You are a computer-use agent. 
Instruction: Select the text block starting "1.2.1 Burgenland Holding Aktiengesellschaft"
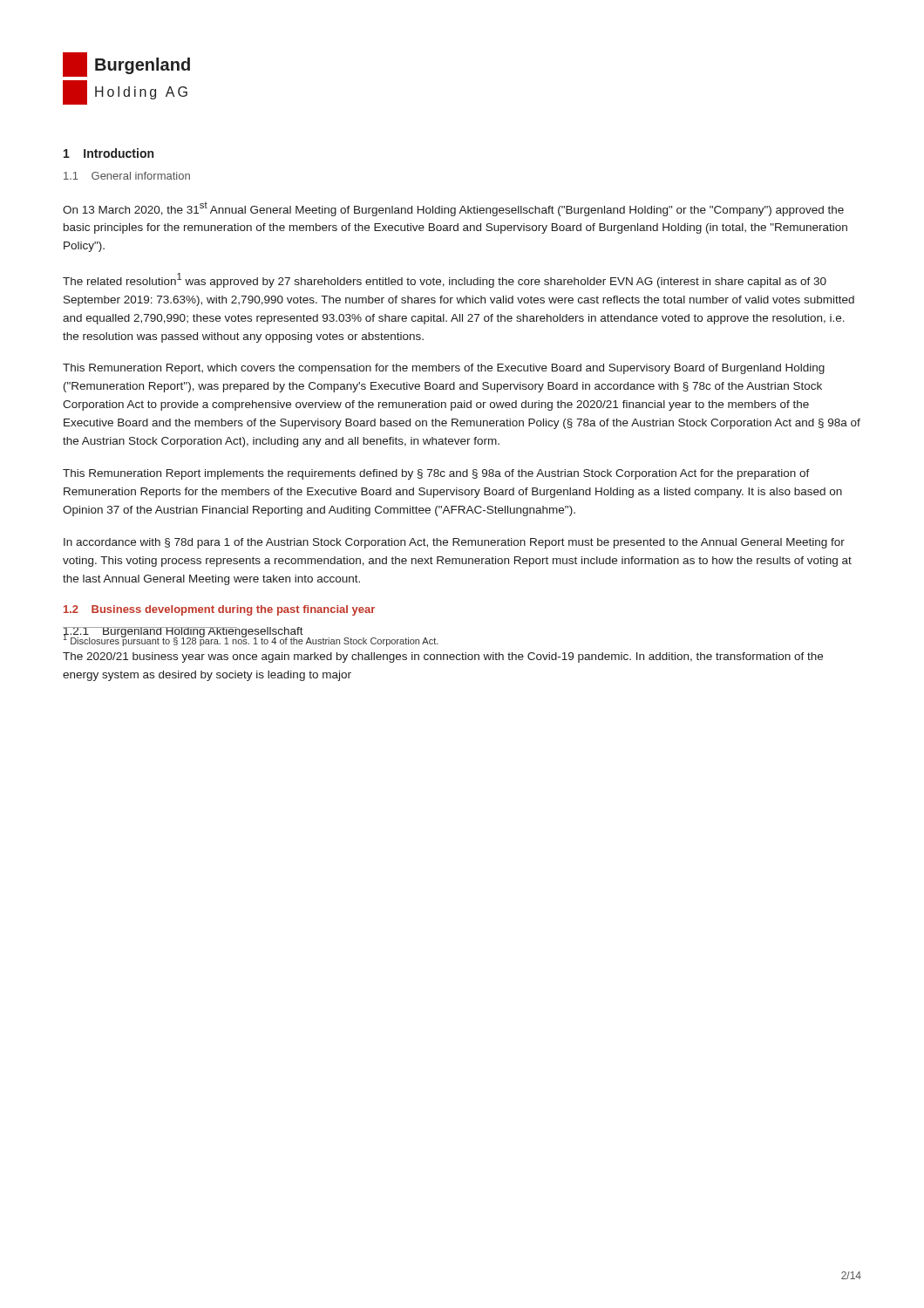pos(183,631)
